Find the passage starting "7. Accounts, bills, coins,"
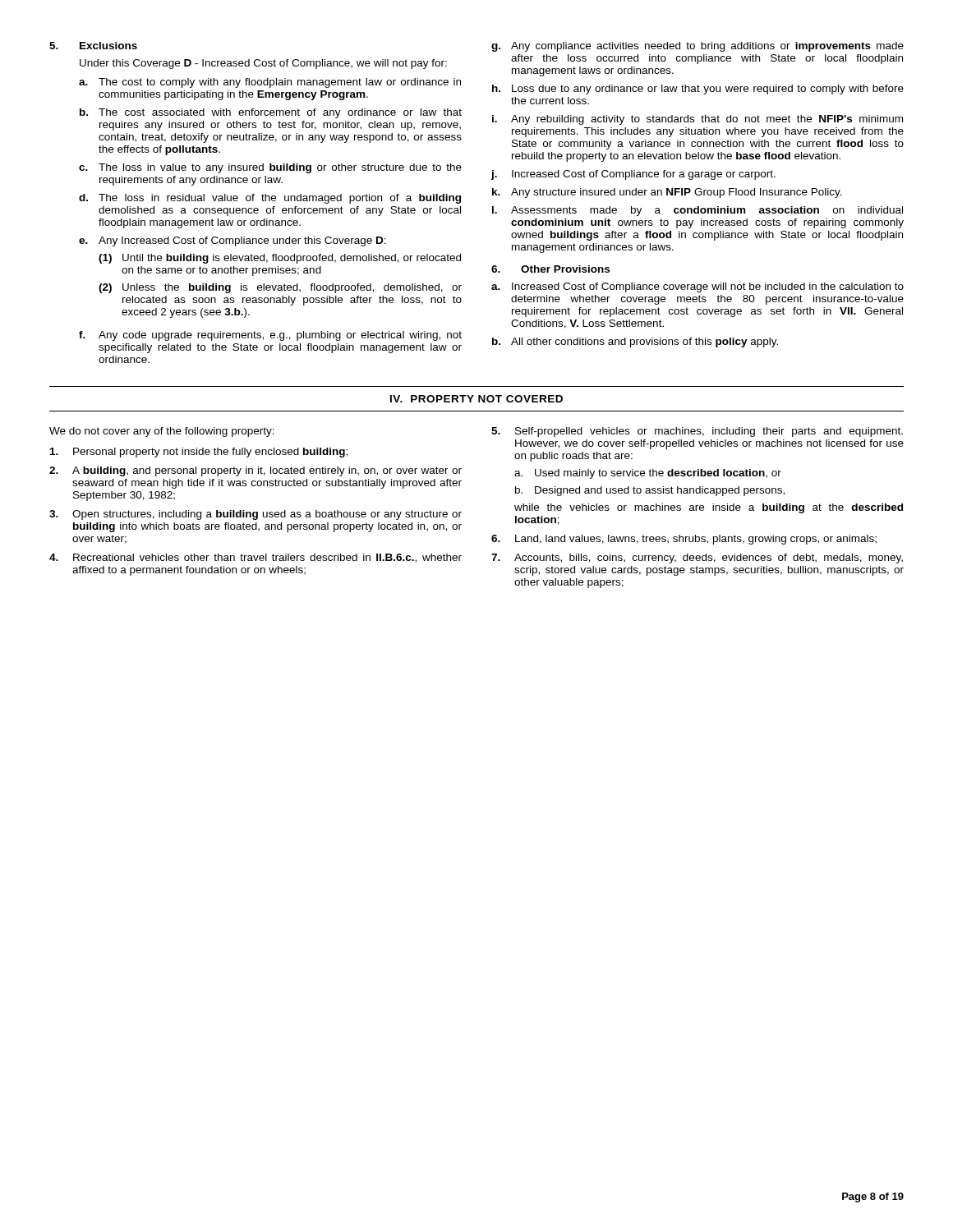953x1232 pixels. tap(698, 570)
